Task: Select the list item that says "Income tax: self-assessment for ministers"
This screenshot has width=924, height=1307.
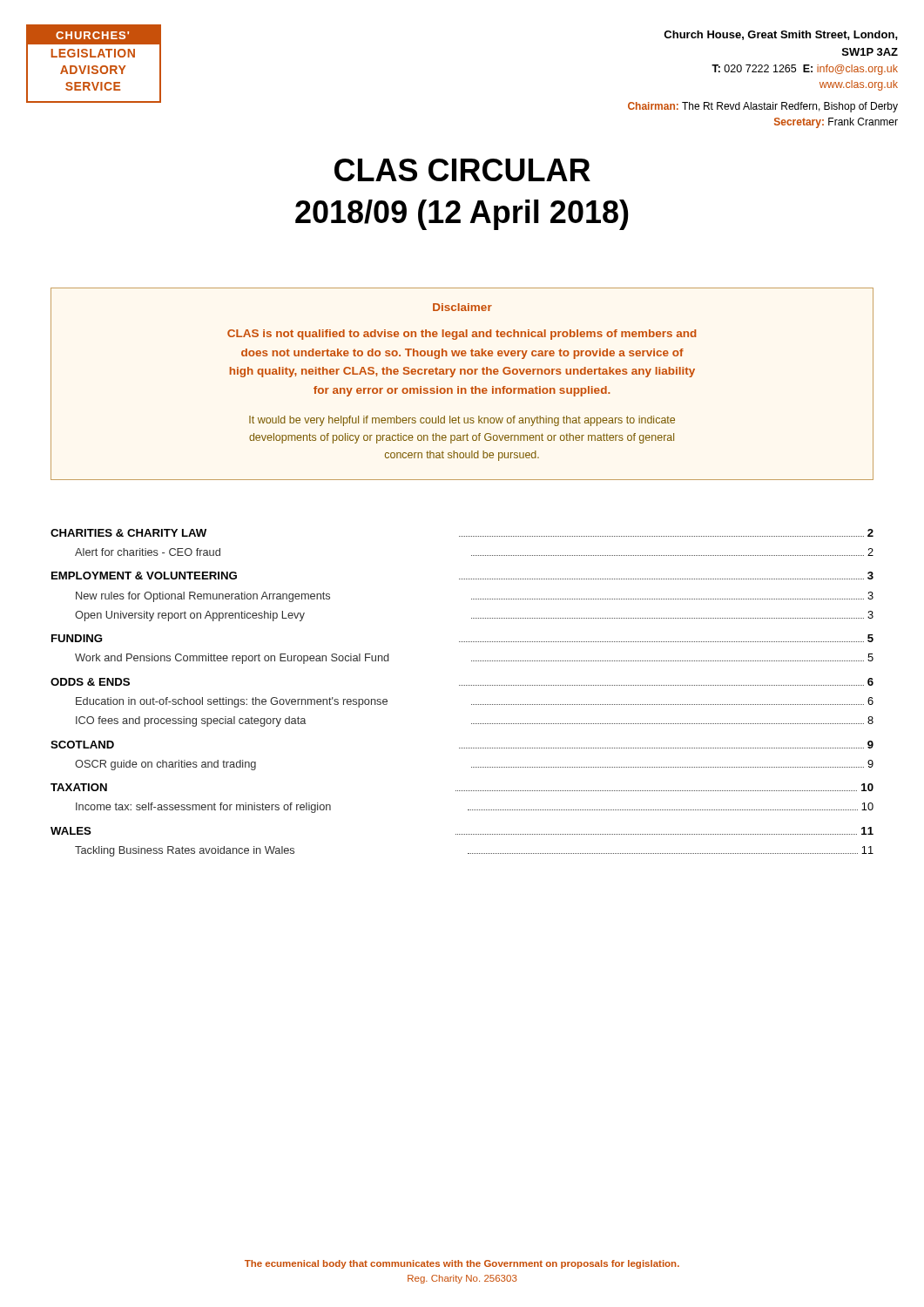Action: click(x=474, y=807)
